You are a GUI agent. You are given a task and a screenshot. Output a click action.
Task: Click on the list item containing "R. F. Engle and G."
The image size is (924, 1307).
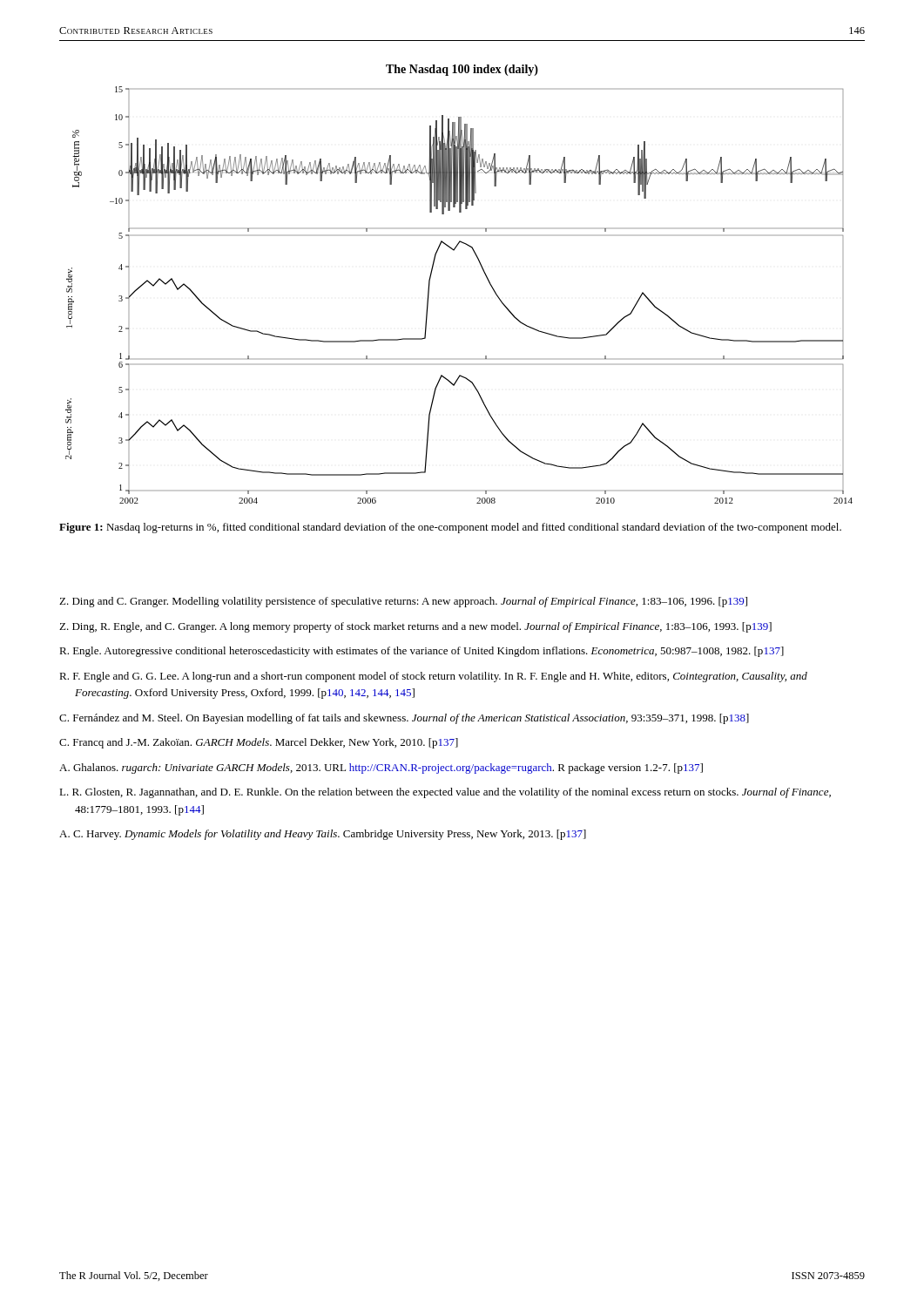tap(433, 684)
